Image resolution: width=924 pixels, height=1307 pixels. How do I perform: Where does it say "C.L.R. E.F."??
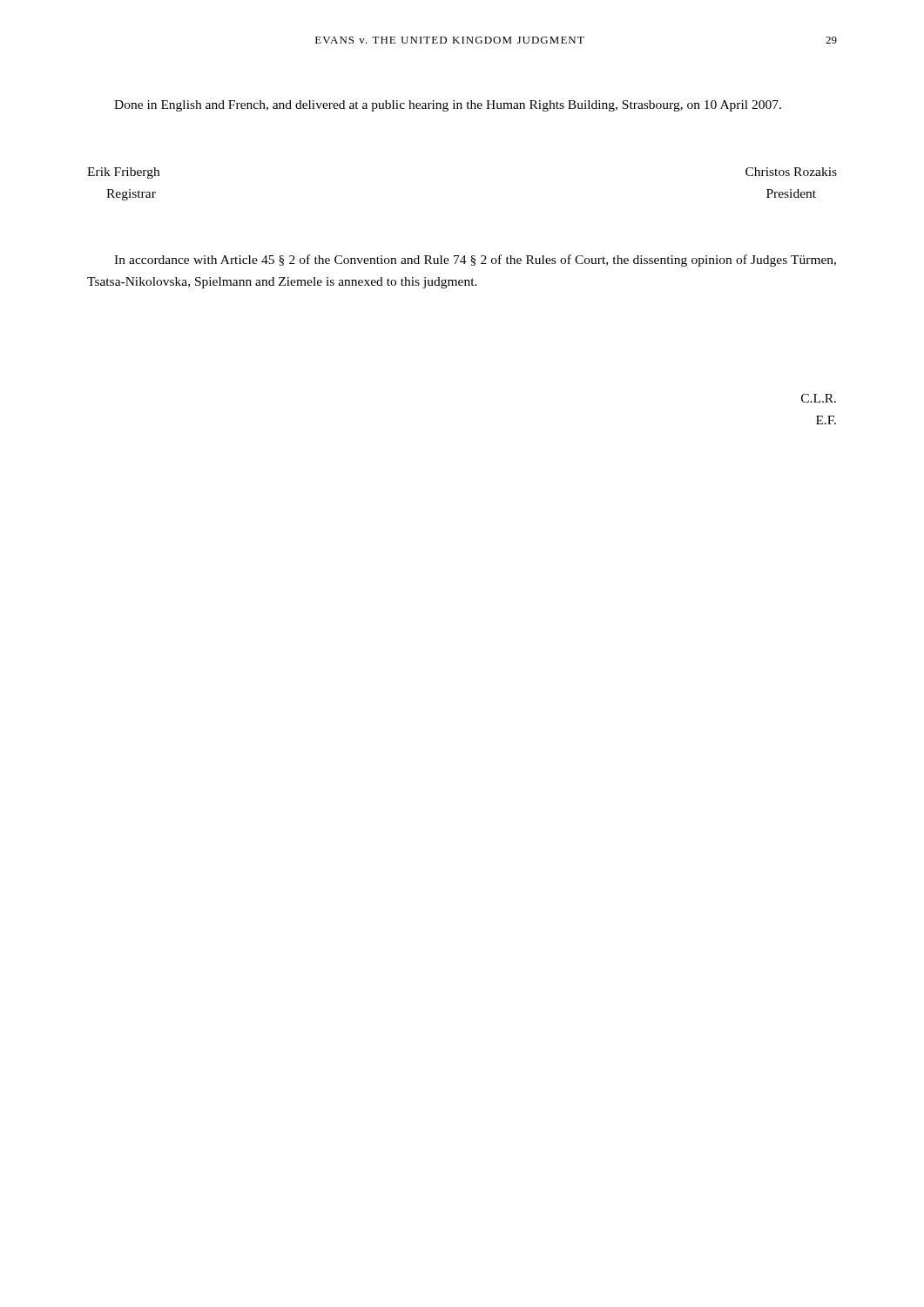pyautogui.click(x=819, y=409)
